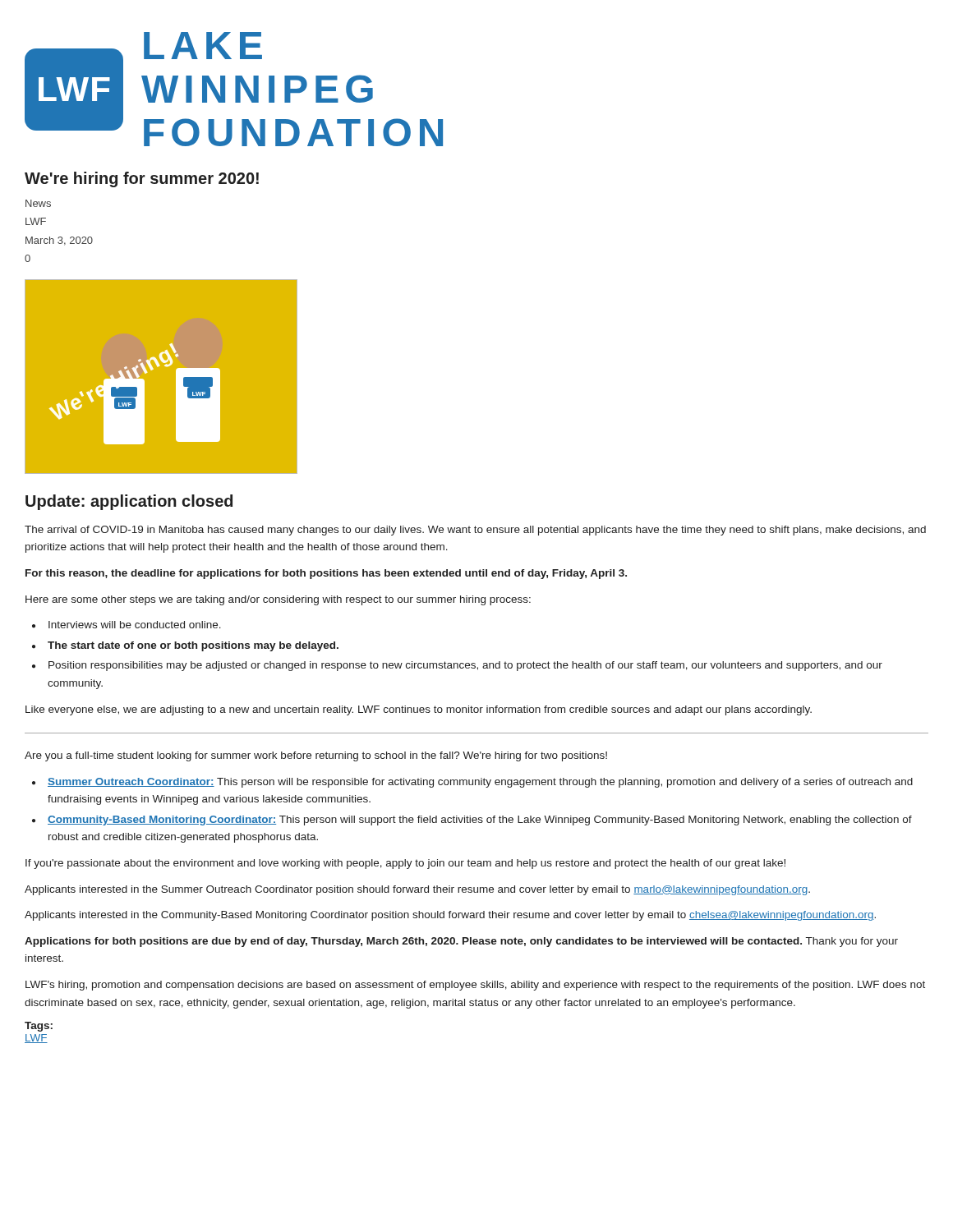Image resolution: width=953 pixels, height=1232 pixels.
Task: Point to the text block starting "The arrival of COVID-19"
Action: tap(476, 538)
